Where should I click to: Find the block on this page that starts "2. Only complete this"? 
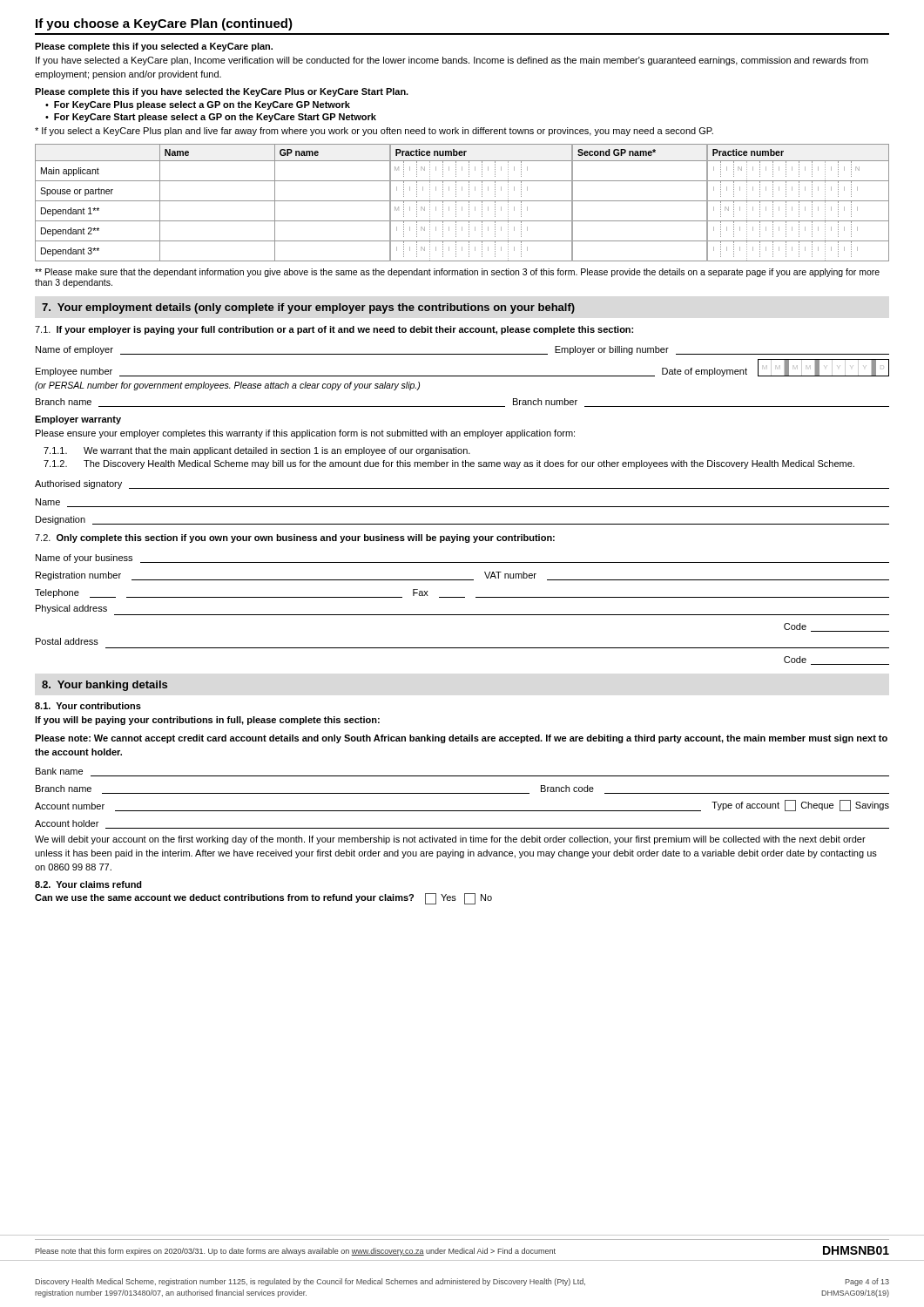coord(462,538)
